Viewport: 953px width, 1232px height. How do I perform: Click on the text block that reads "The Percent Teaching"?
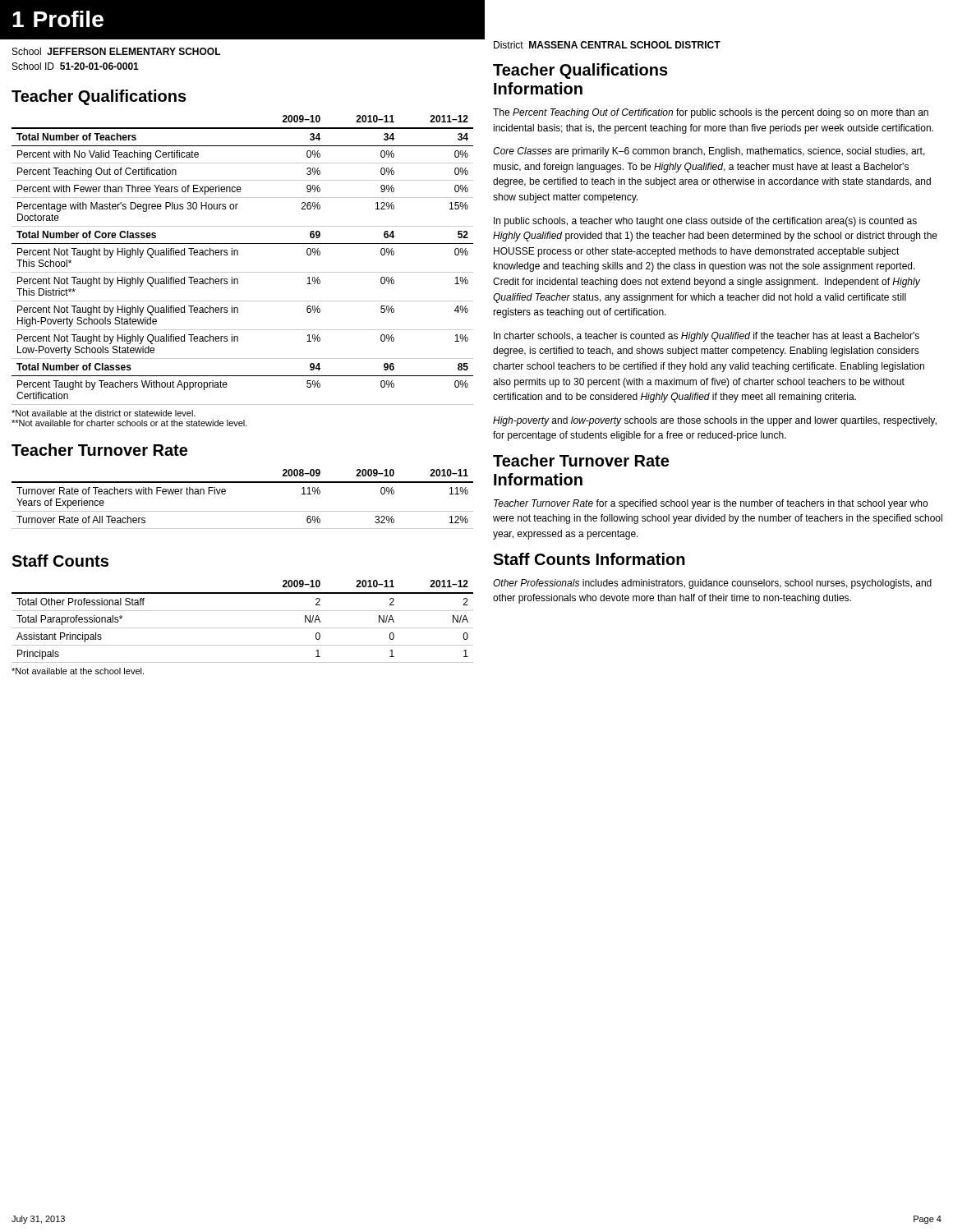713,120
